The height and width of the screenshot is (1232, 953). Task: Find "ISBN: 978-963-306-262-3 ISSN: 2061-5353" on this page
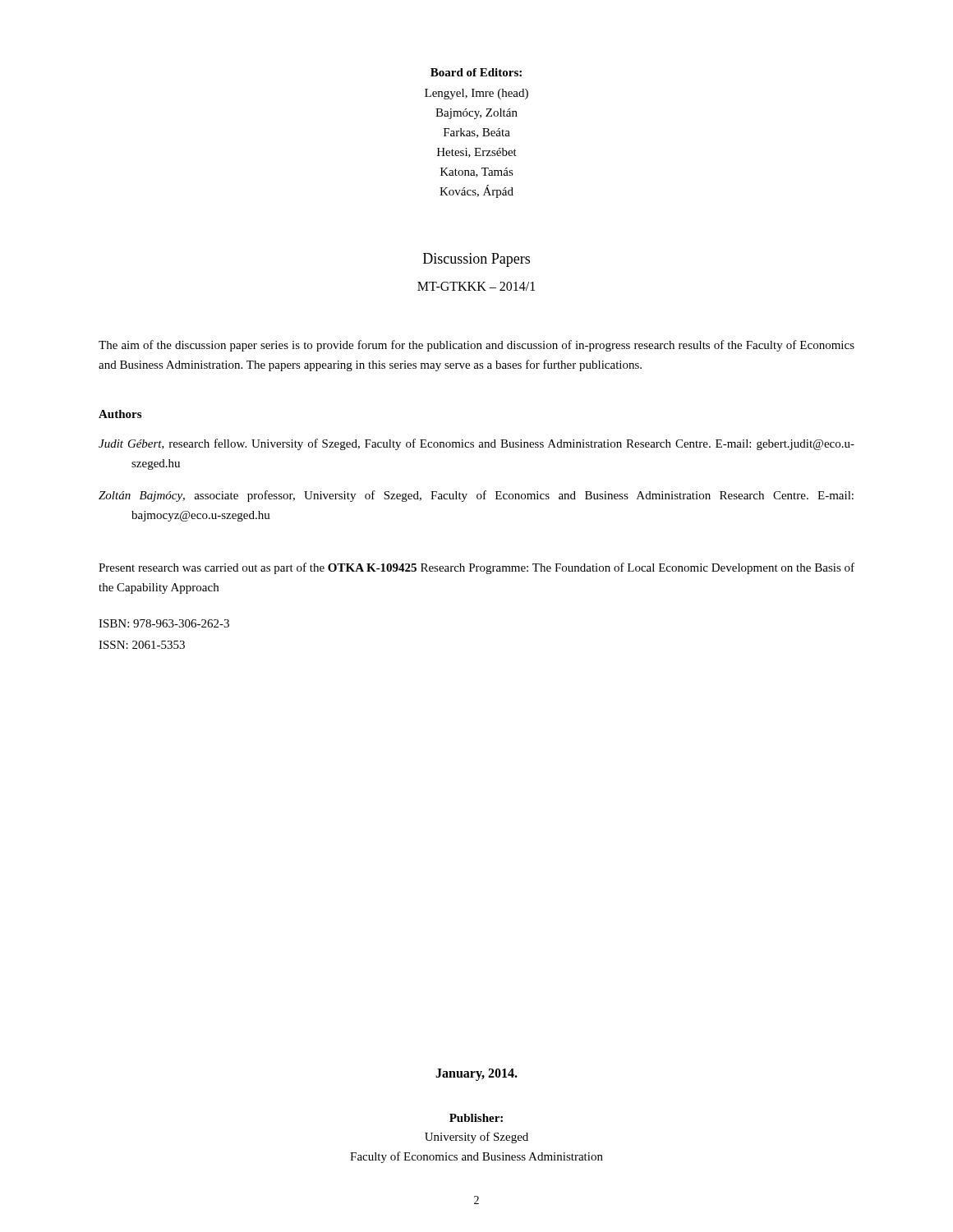click(164, 634)
